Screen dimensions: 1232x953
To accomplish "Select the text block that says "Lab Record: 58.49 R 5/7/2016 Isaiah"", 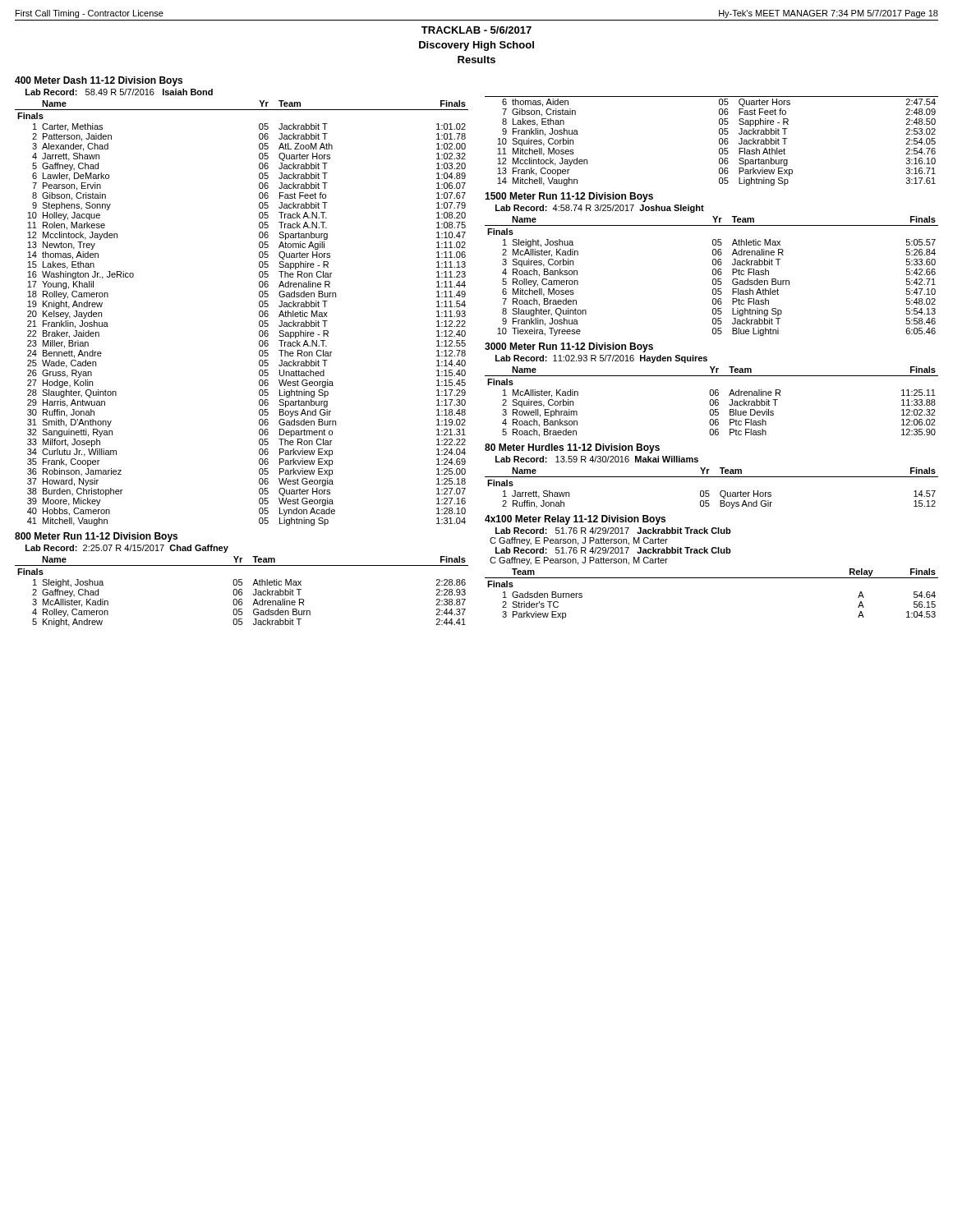I will [114, 92].
